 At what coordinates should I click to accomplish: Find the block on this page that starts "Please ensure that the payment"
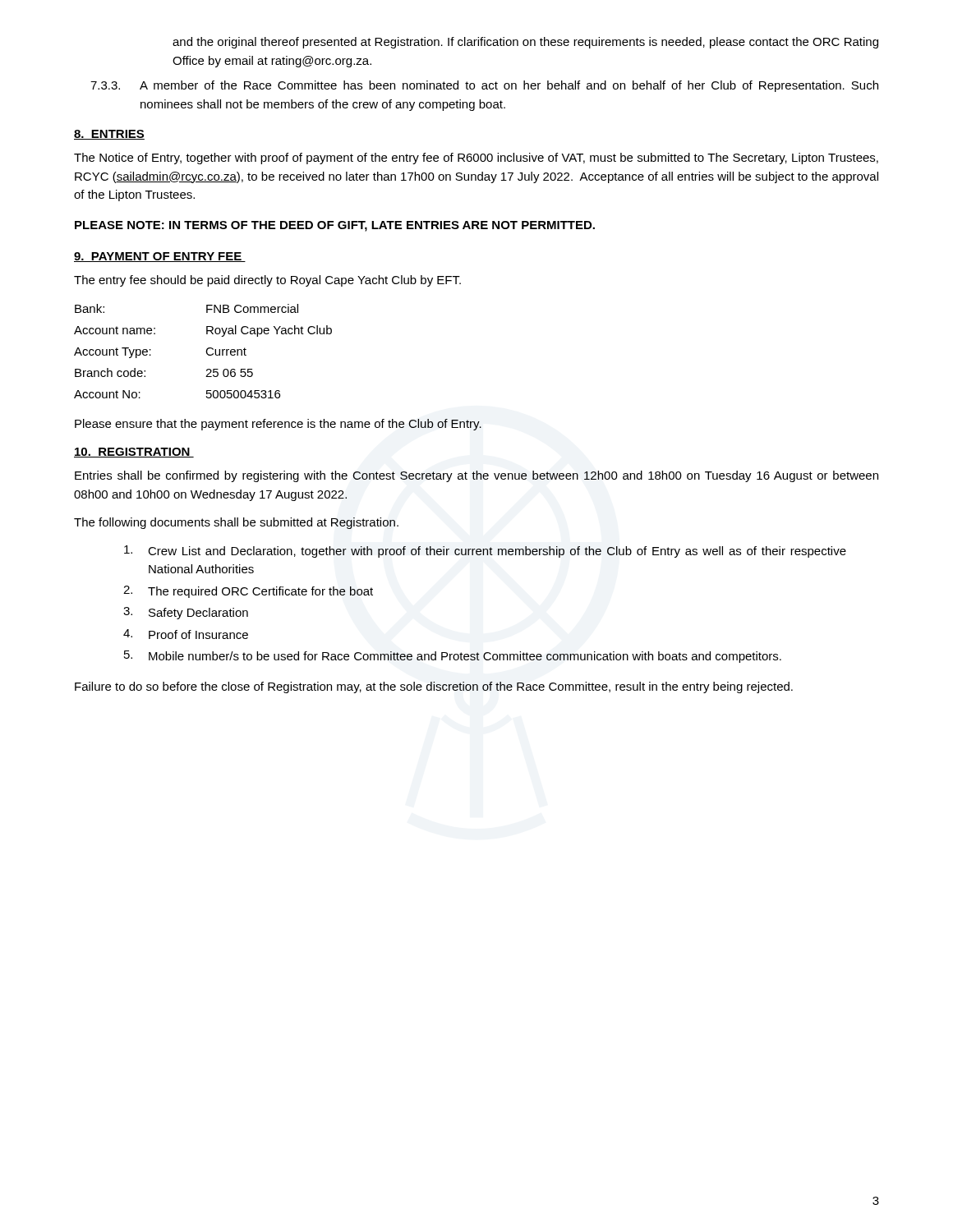click(x=278, y=423)
